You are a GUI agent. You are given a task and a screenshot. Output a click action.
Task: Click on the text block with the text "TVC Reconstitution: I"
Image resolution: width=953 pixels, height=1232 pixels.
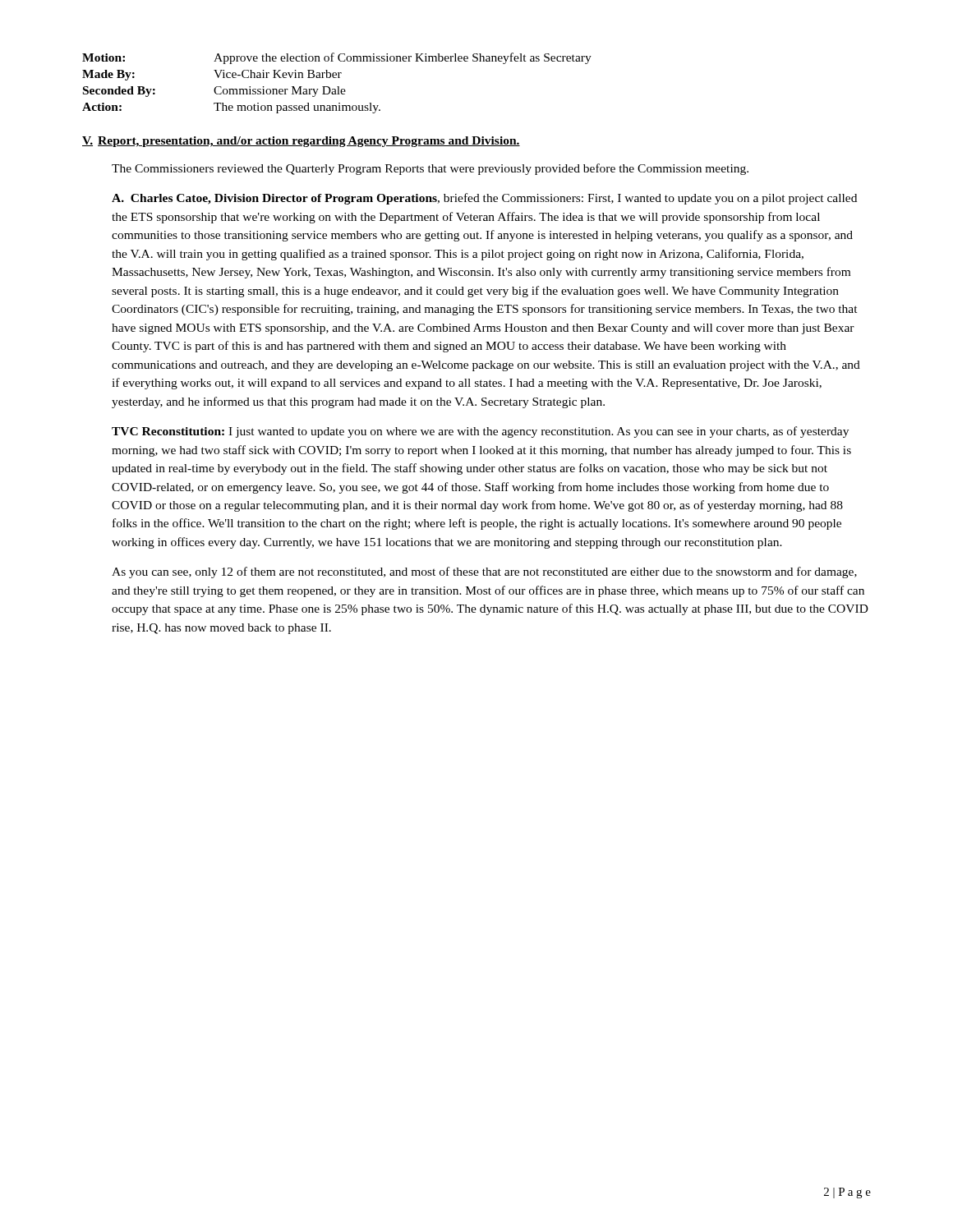[x=491, y=487]
